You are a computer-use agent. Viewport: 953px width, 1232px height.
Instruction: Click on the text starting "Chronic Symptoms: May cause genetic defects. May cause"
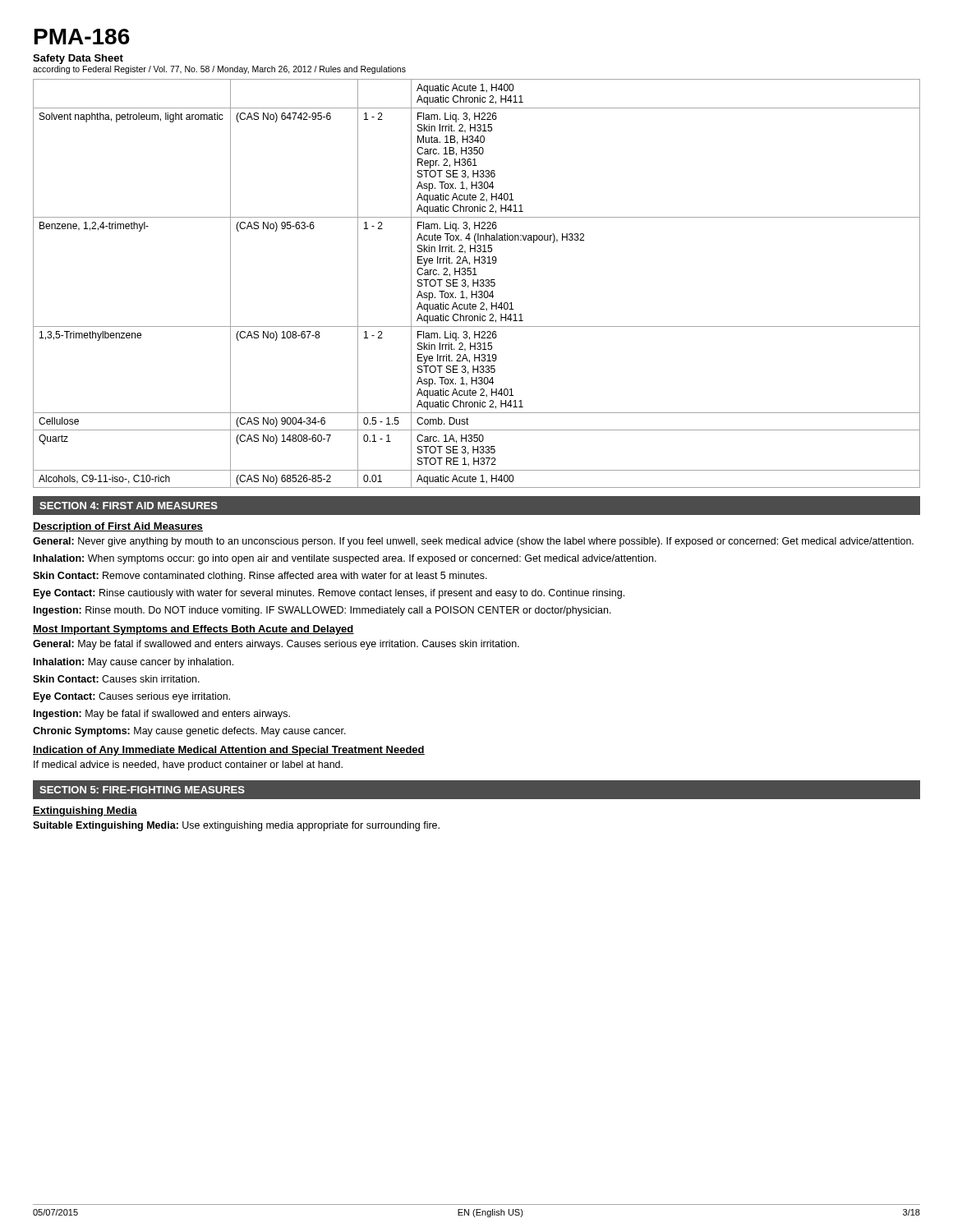(190, 731)
